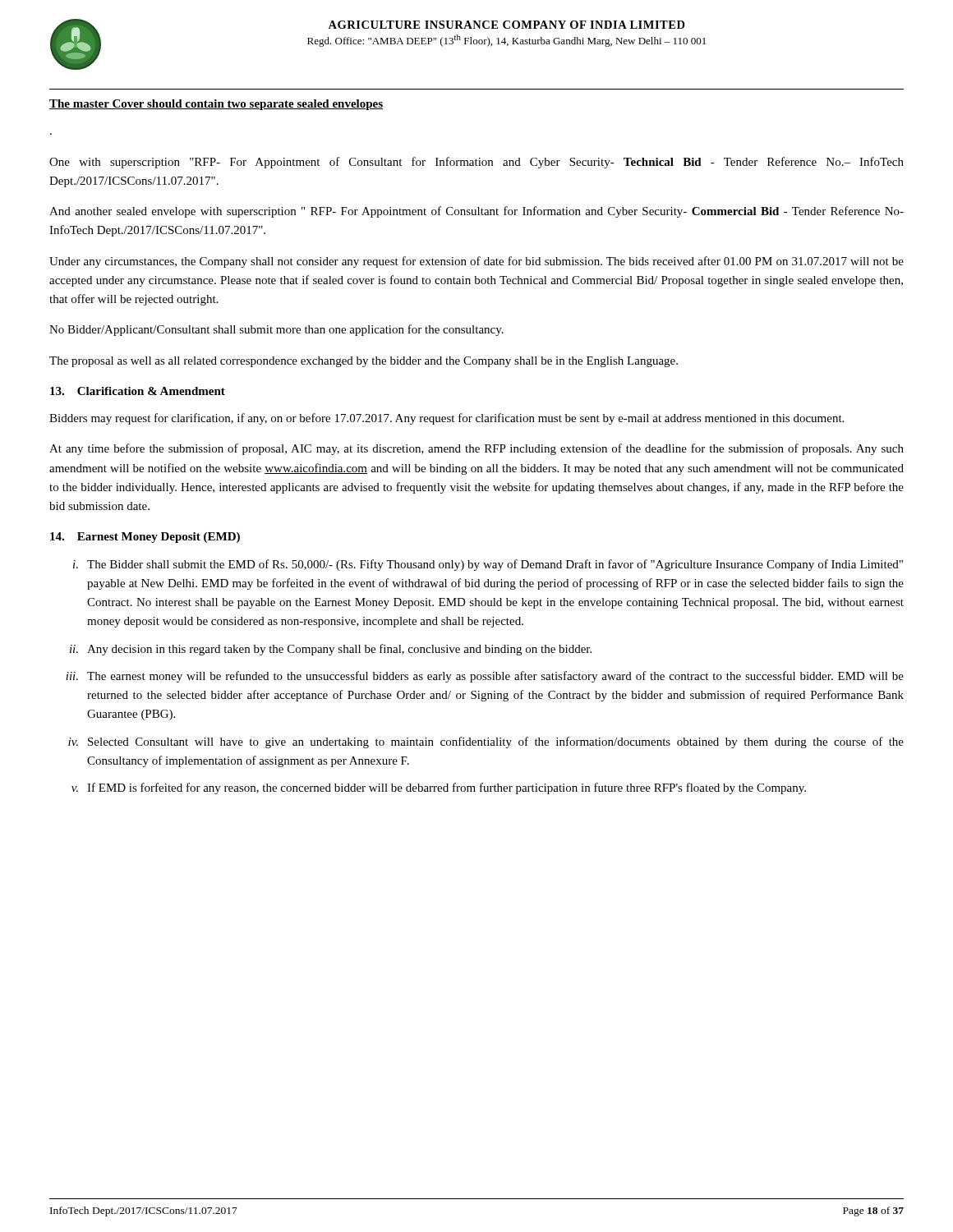Screen dimensions: 1232x953
Task: Select the text block that says "And another sealed envelope"
Action: pyautogui.click(x=476, y=221)
